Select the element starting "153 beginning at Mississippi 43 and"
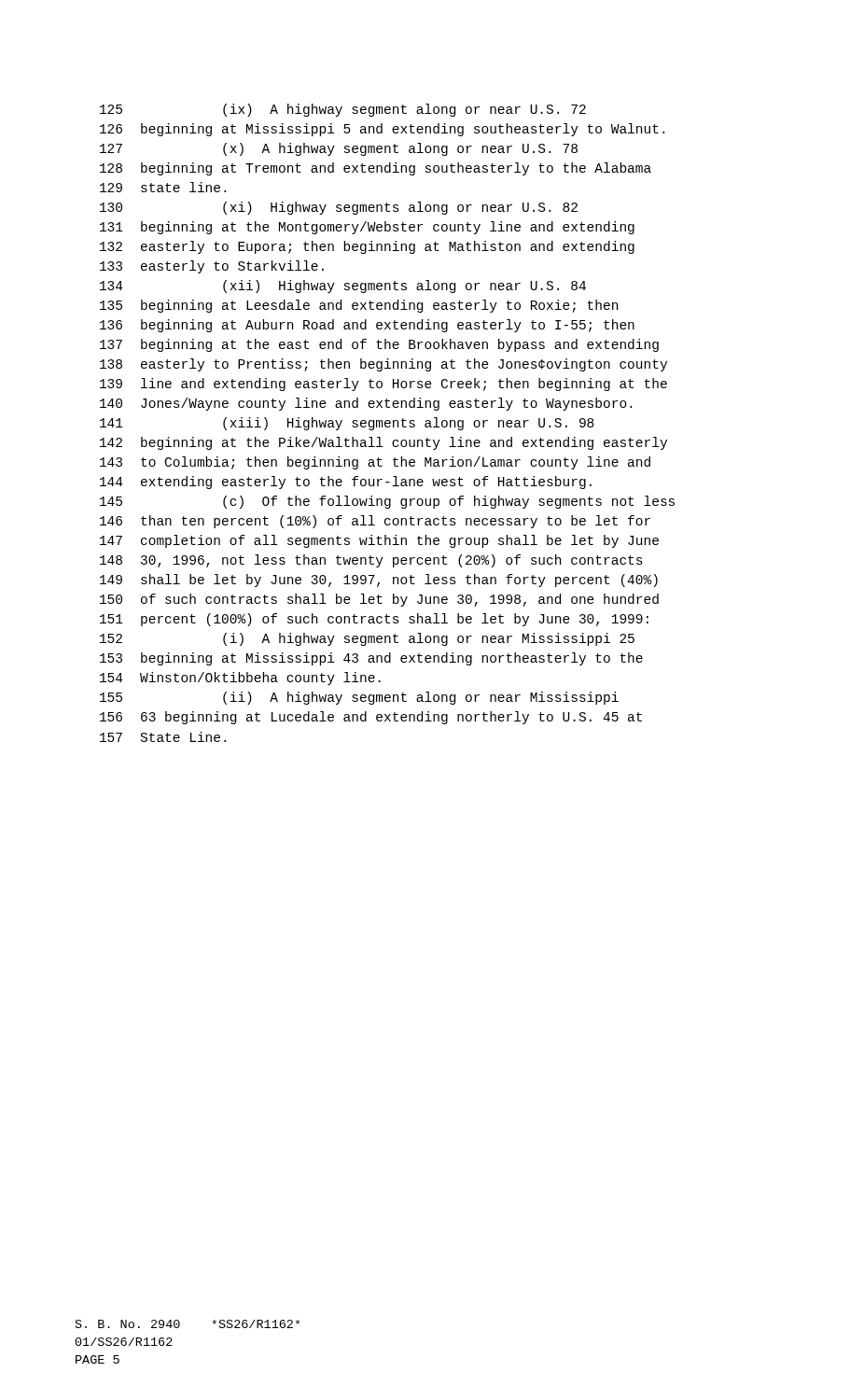Viewport: 850px width, 1400px height. click(425, 660)
